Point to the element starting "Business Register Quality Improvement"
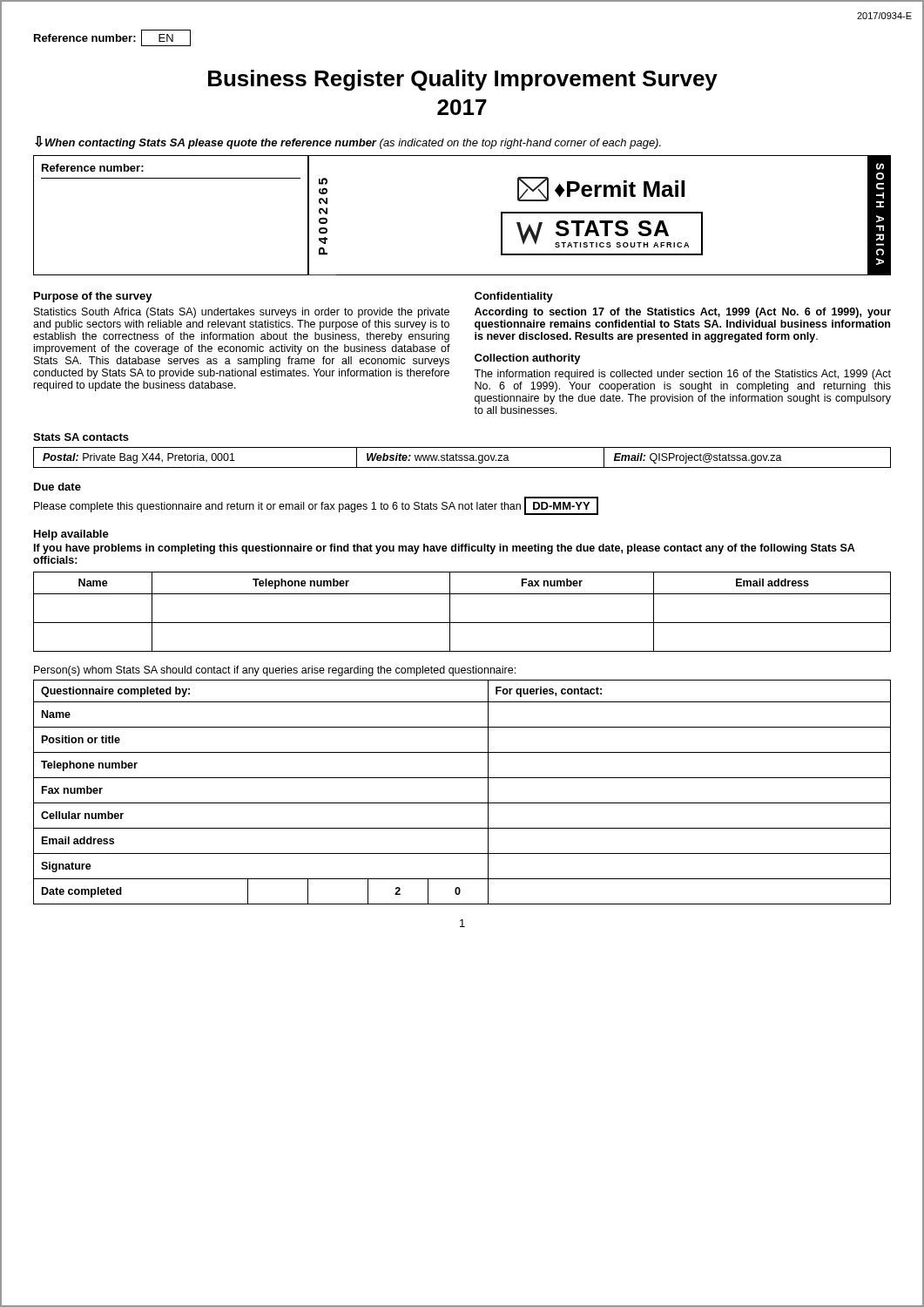Screen dimensions: 1307x924 (462, 93)
